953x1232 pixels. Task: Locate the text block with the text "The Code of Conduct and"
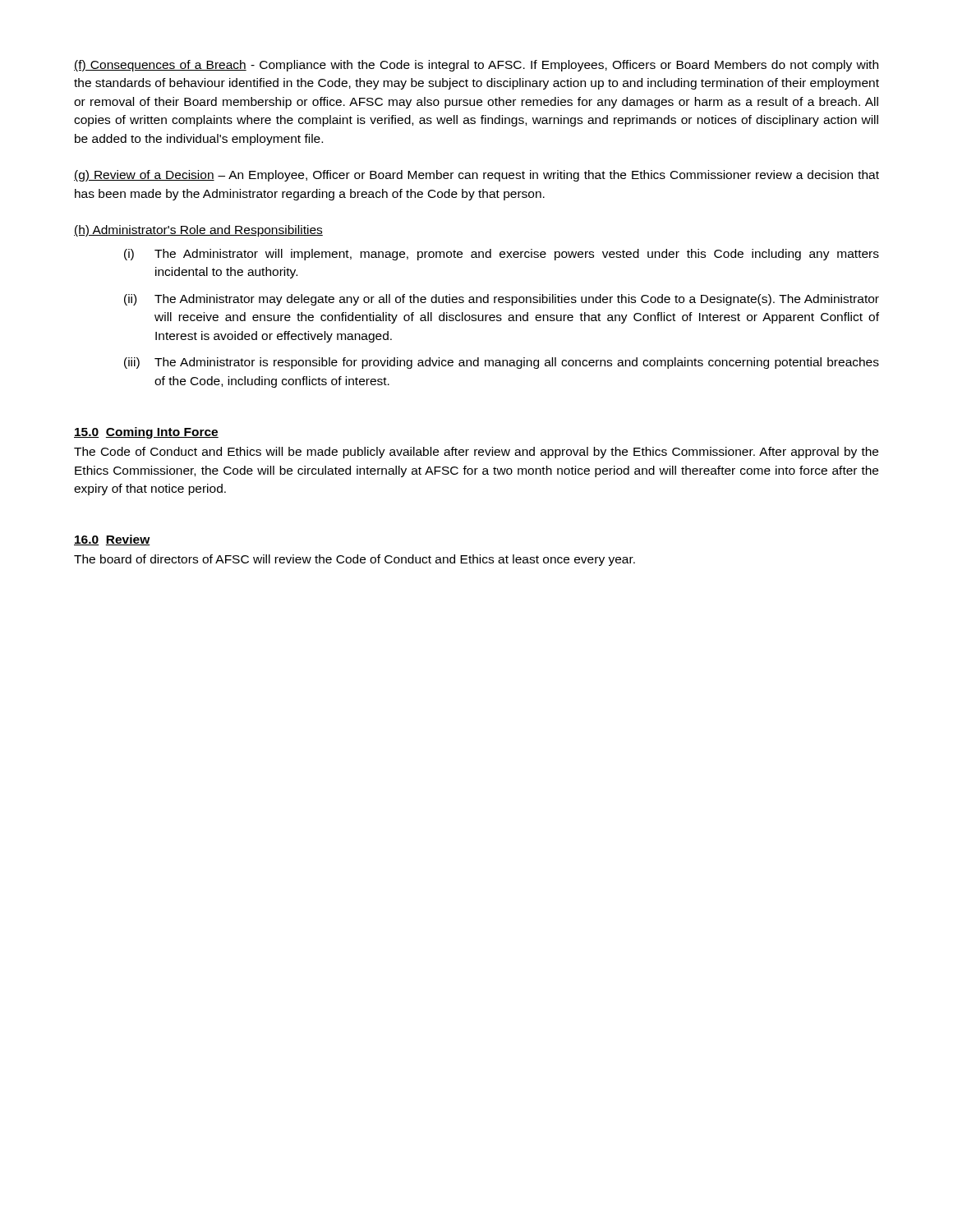[476, 470]
